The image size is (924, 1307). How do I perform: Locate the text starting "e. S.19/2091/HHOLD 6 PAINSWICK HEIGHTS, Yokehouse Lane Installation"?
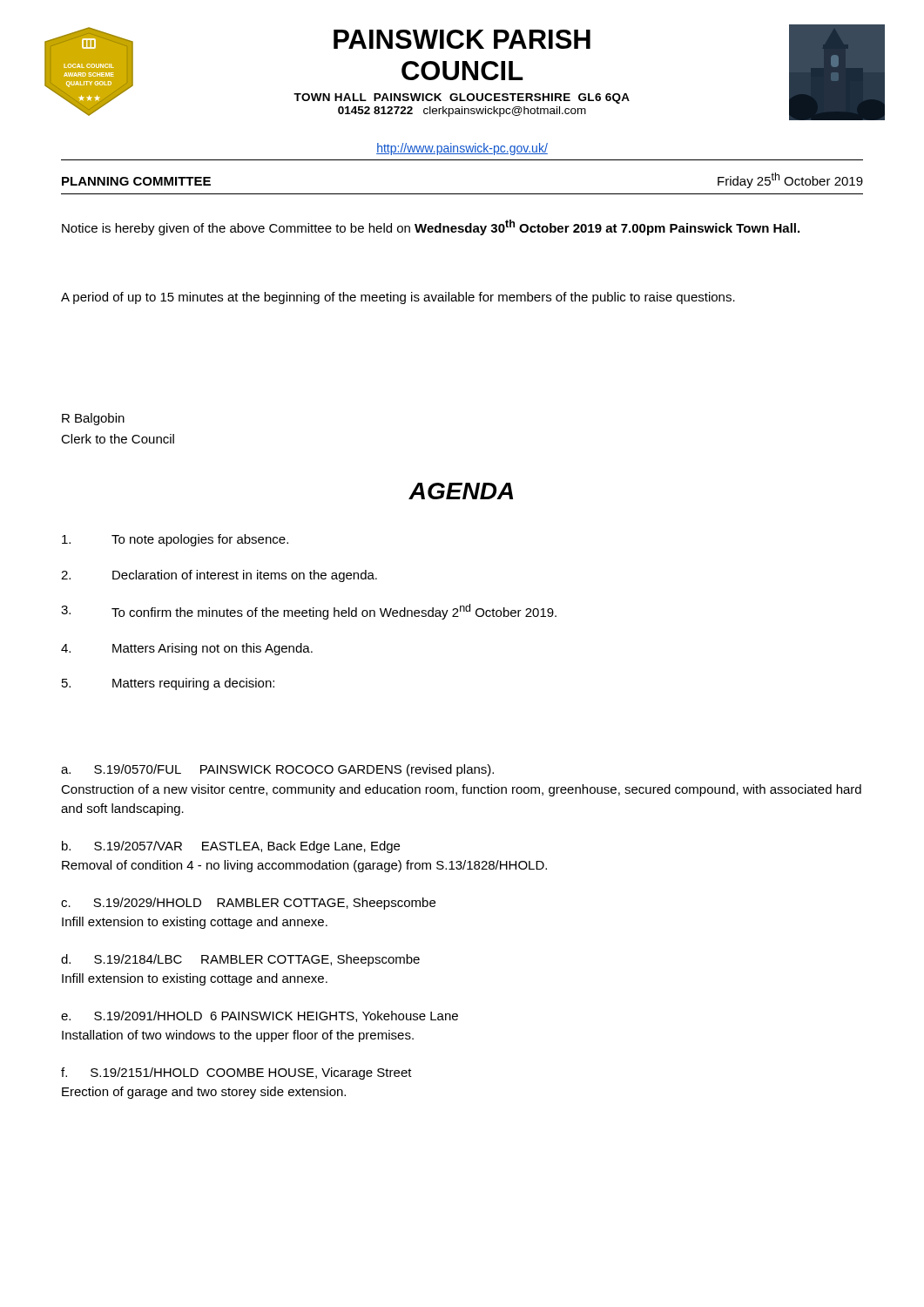[260, 1025]
